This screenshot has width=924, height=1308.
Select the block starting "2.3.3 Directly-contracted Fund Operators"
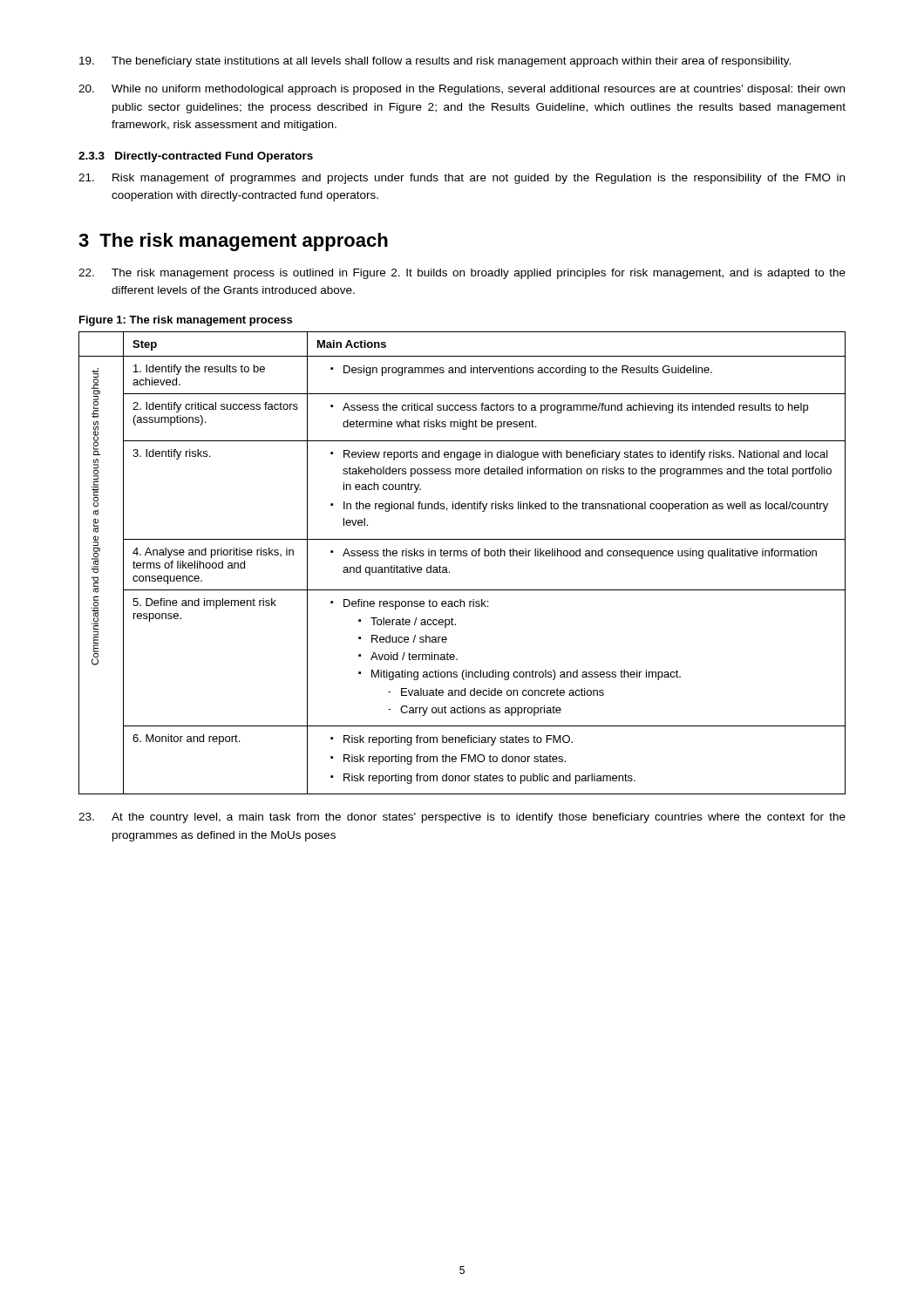pyautogui.click(x=196, y=156)
